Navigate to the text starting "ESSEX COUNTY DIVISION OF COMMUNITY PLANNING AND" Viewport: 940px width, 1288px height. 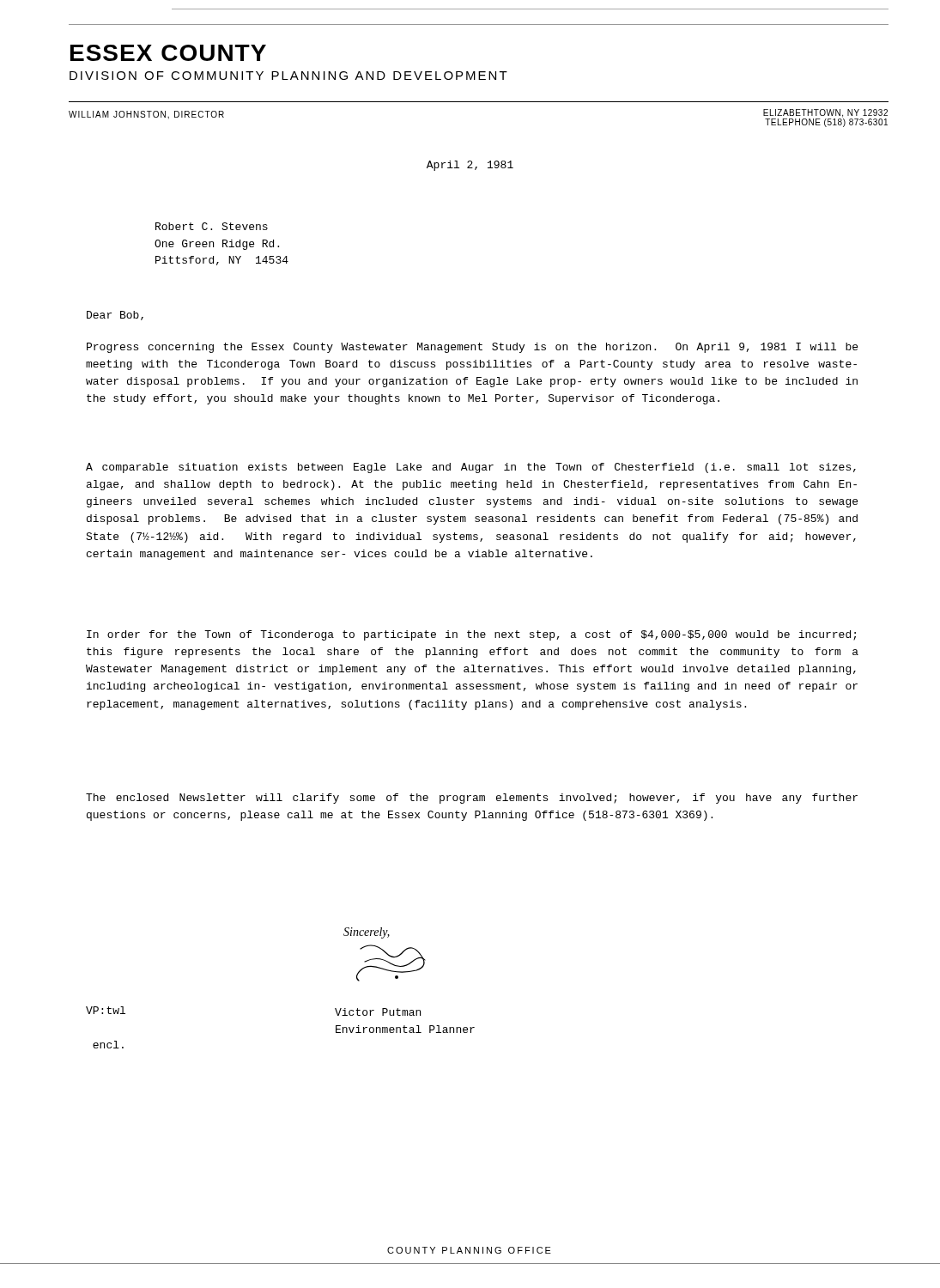[289, 60]
